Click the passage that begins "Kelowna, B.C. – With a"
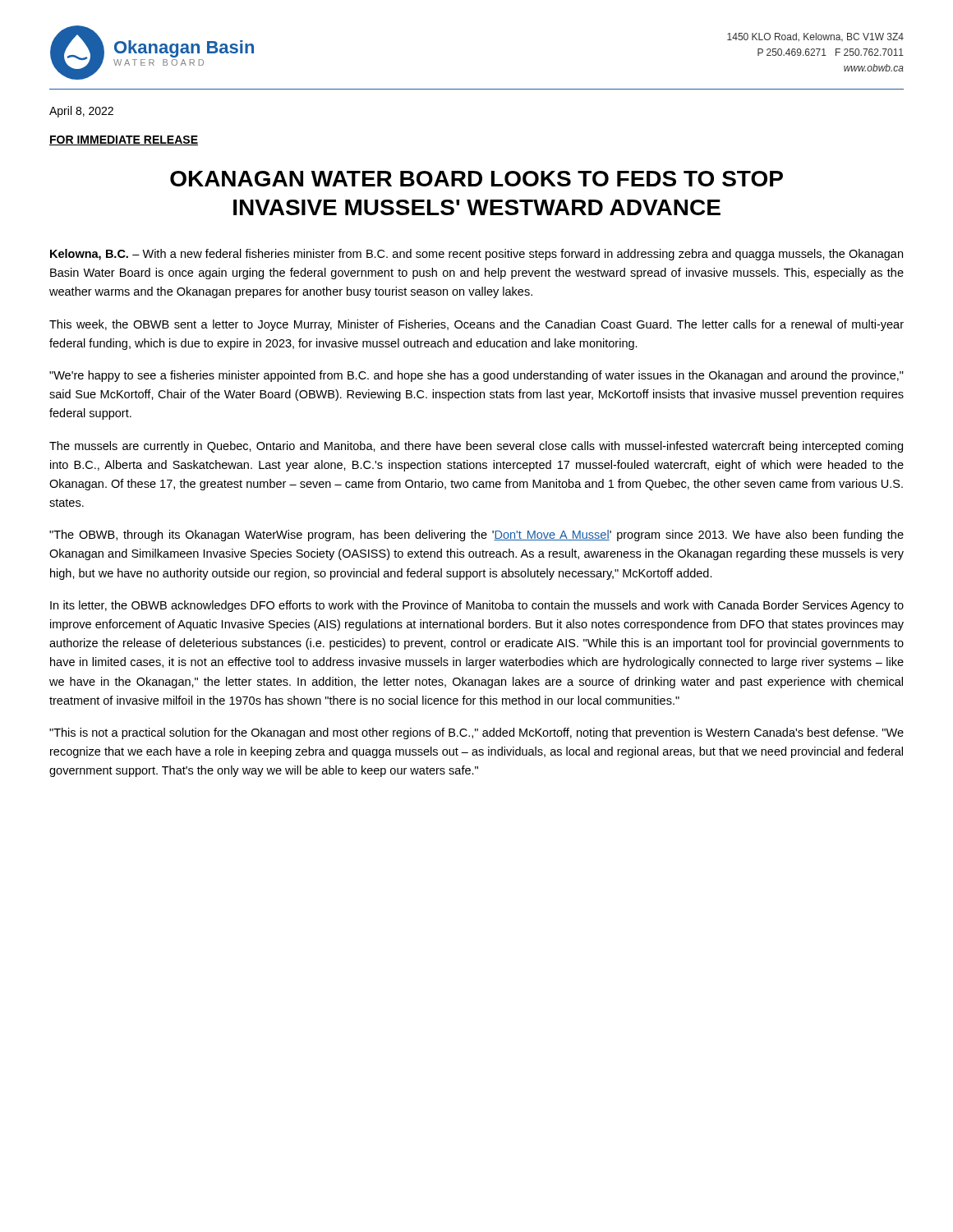The image size is (953, 1232). pos(476,273)
